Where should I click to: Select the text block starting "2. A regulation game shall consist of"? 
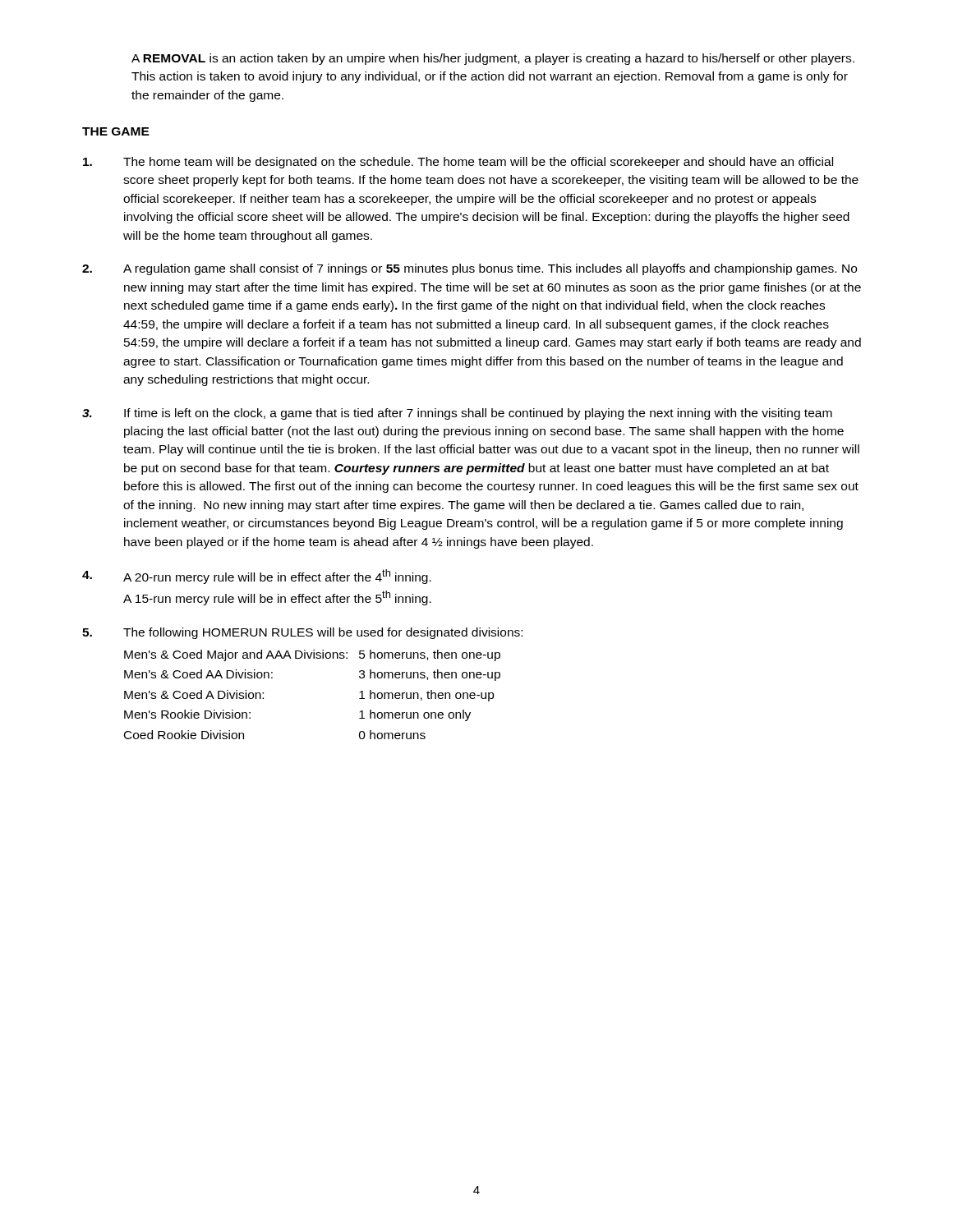tap(472, 324)
